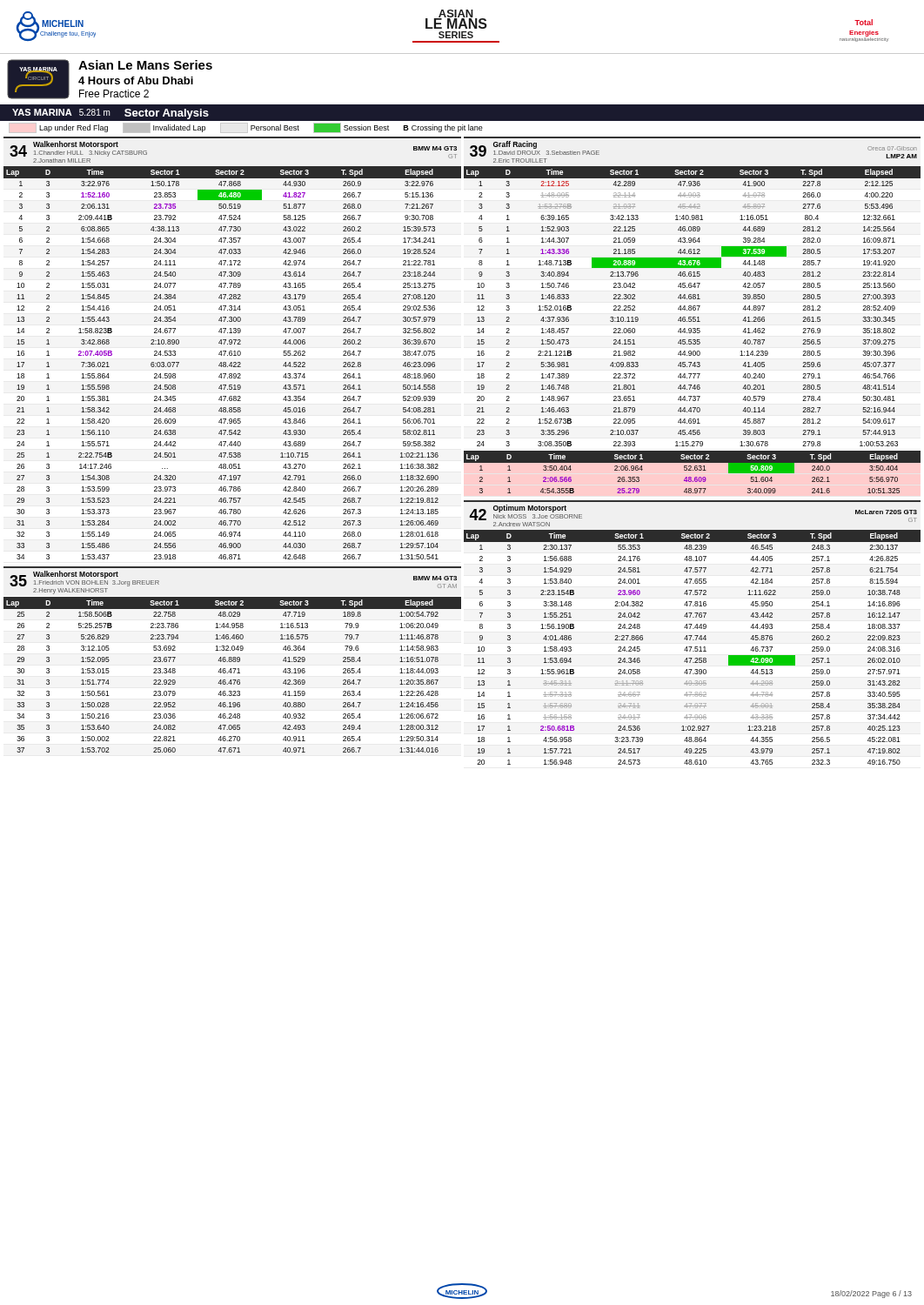Select the table that reads "35 Walkenhorst Motorsport 1.Friedrich VON"
Viewport: 924px width, 1305px height.
232,581
